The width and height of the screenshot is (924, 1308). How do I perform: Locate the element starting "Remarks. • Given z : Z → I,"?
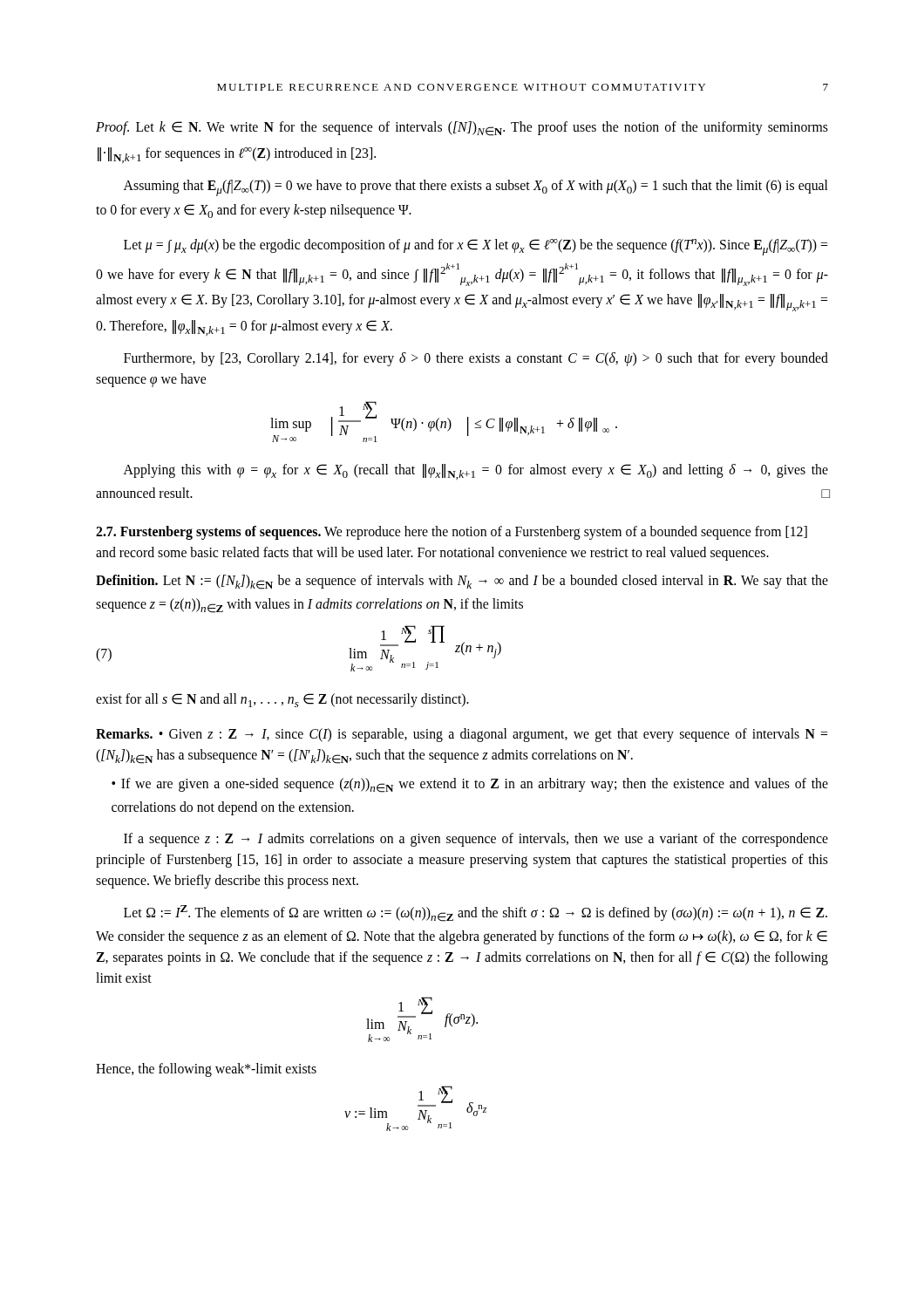[462, 746]
